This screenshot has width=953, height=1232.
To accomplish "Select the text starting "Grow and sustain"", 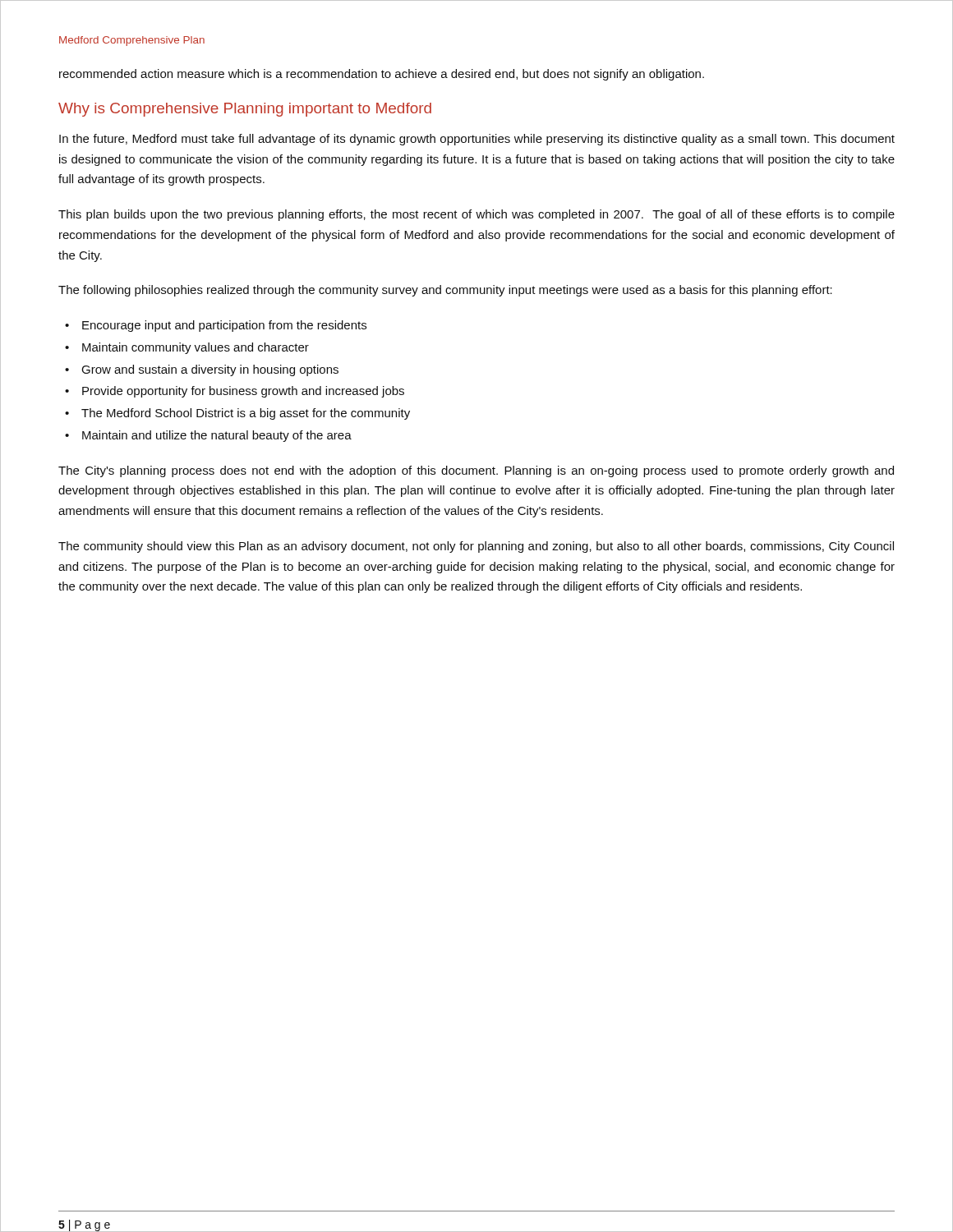I will coord(210,369).
